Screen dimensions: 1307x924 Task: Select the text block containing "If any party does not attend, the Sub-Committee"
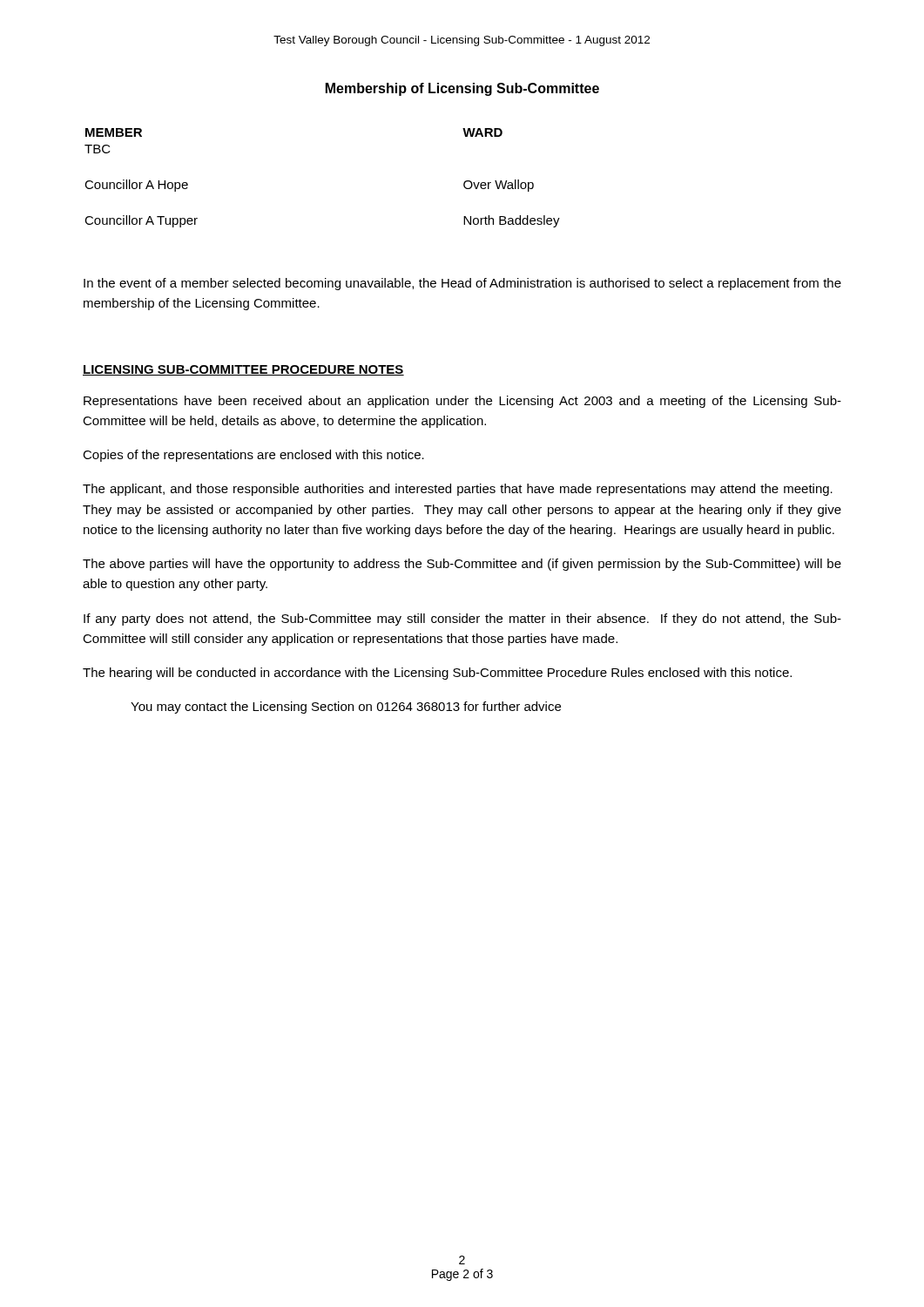[x=462, y=628]
